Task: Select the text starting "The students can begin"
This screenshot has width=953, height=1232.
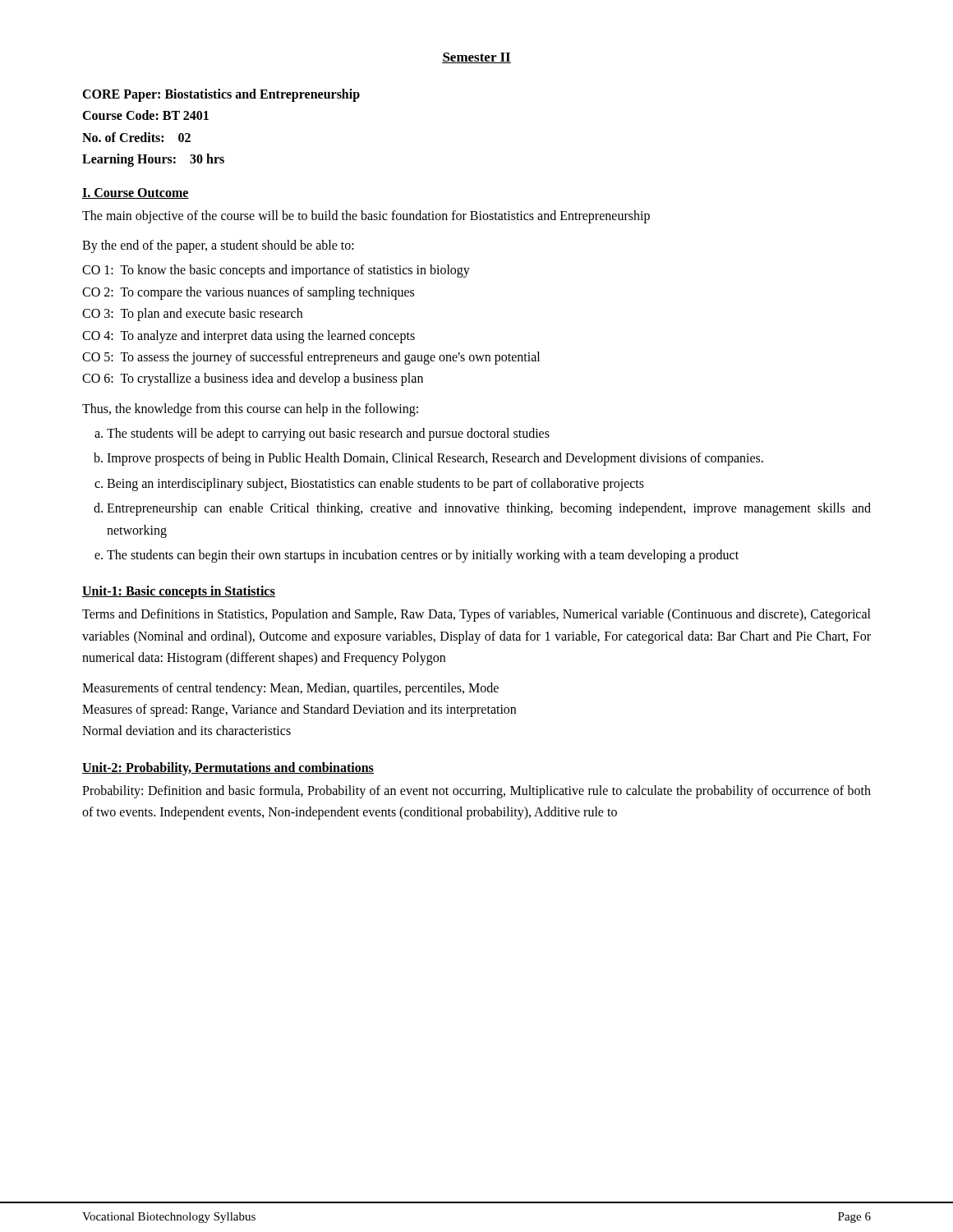Action: click(x=423, y=555)
